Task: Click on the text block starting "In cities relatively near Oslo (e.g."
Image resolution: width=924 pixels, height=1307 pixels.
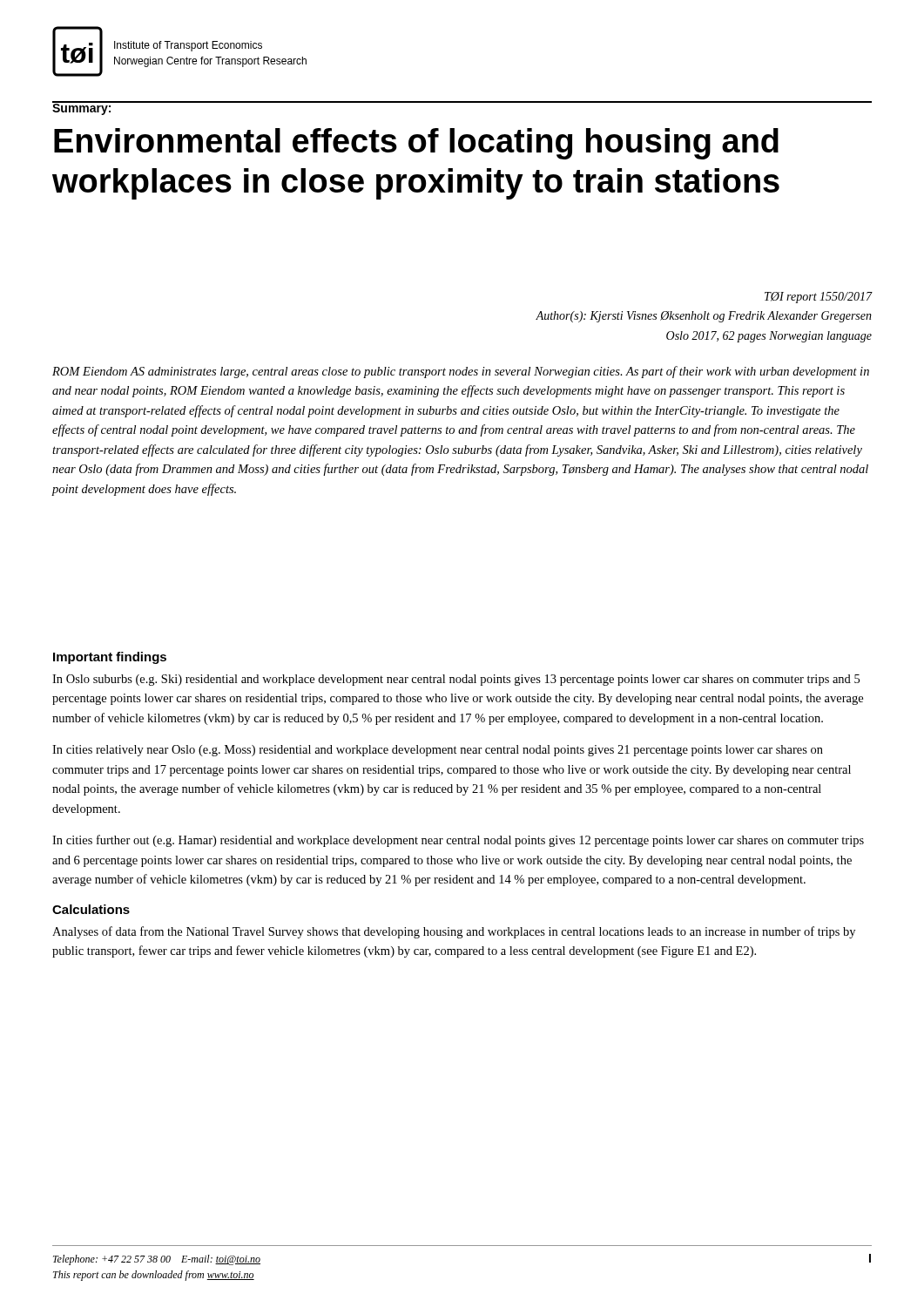Action: click(x=452, y=779)
